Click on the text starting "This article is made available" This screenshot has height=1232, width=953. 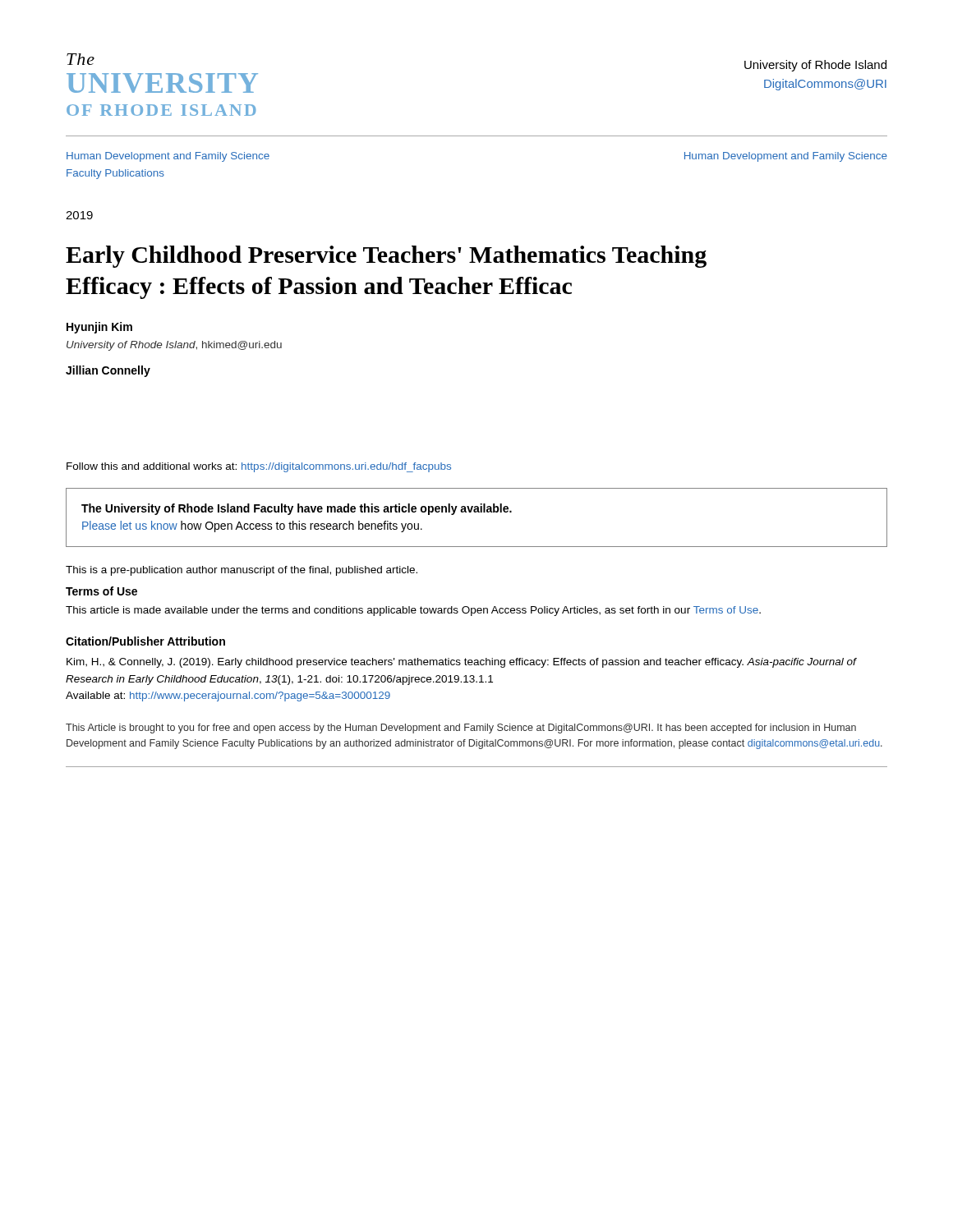point(414,610)
